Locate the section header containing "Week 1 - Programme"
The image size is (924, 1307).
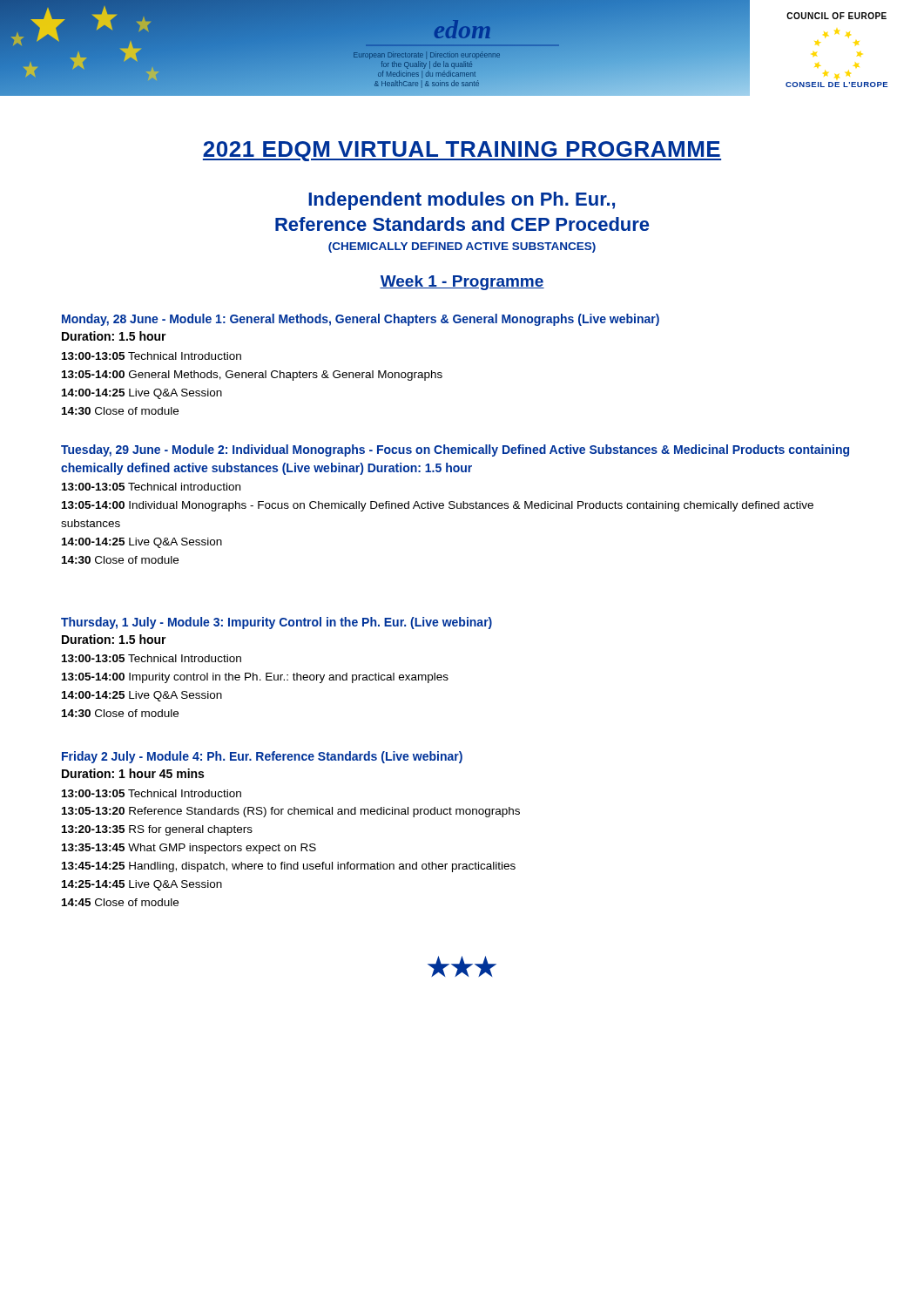click(x=462, y=281)
